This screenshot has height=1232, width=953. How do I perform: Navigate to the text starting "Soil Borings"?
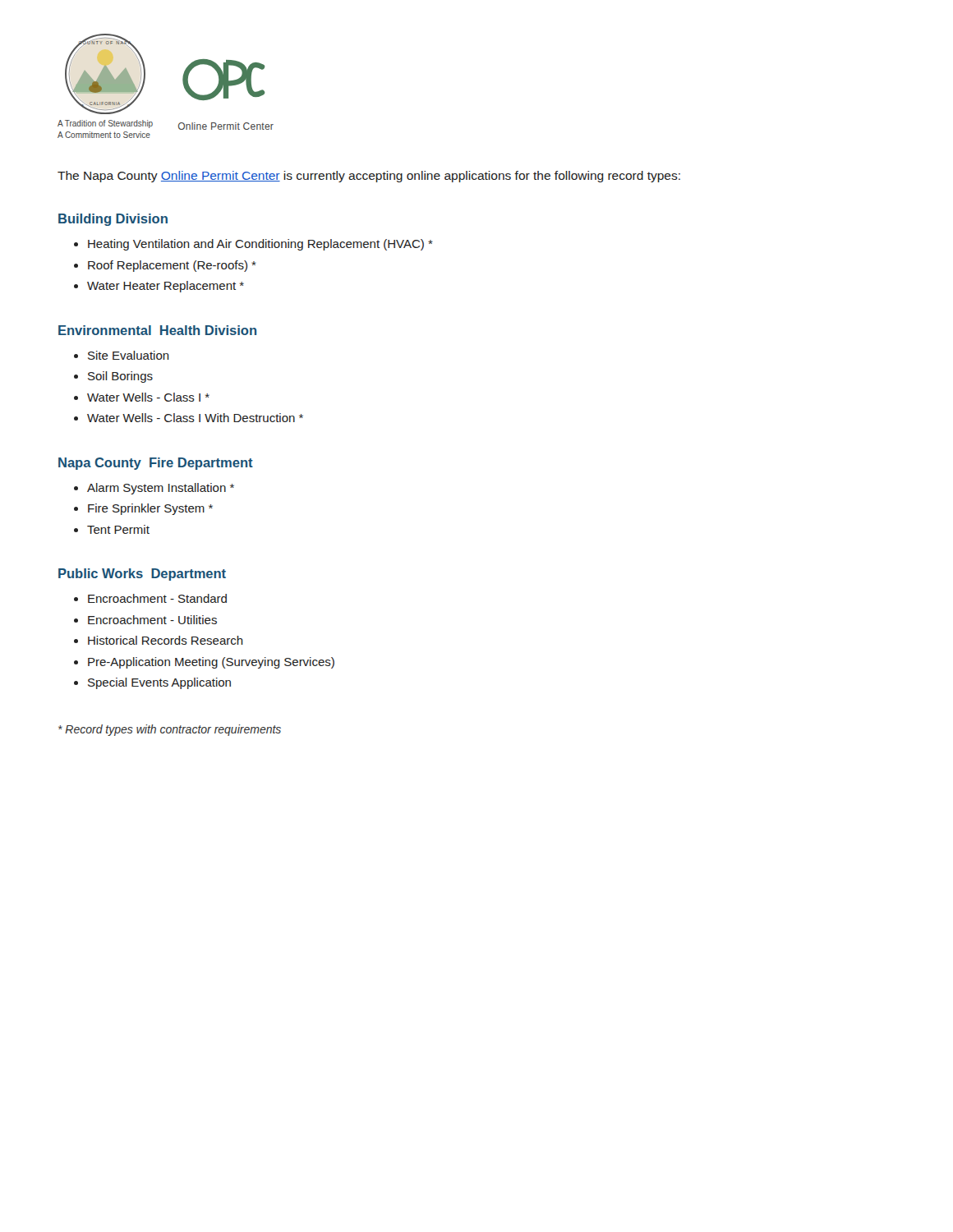(x=113, y=377)
